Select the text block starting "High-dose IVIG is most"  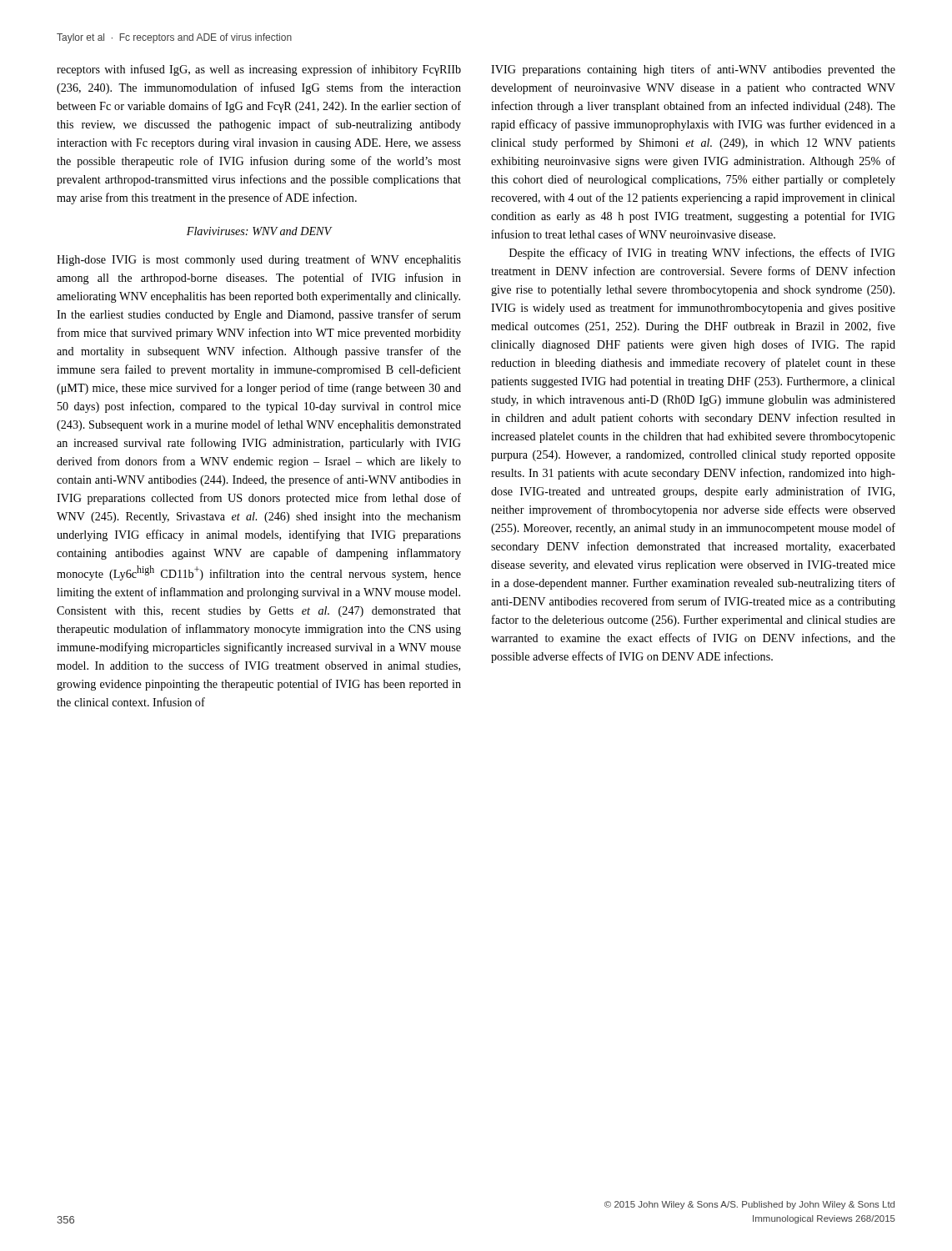click(x=259, y=481)
